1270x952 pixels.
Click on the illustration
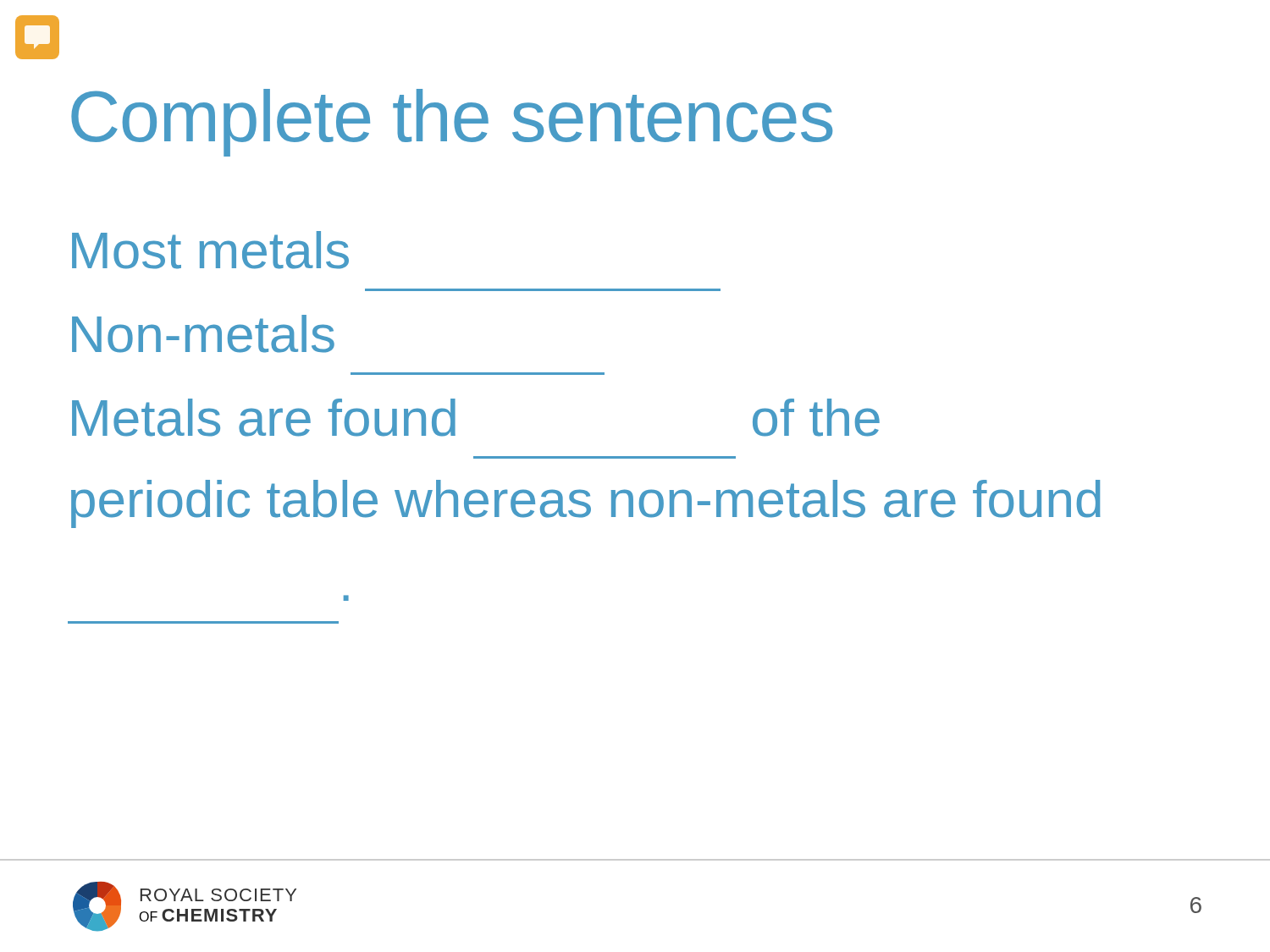[x=37, y=37]
